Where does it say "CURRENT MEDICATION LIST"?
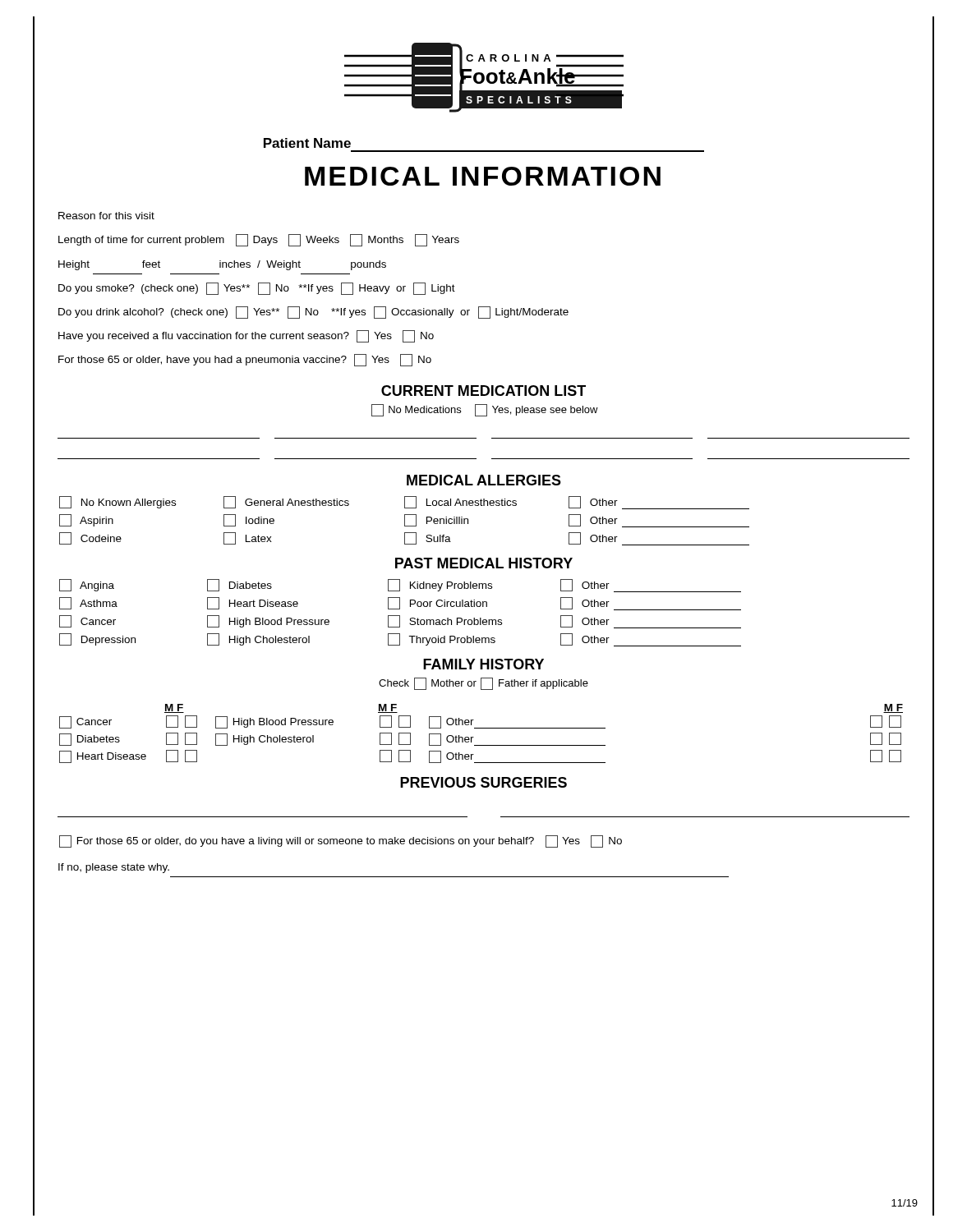967x1232 pixels. click(484, 391)
